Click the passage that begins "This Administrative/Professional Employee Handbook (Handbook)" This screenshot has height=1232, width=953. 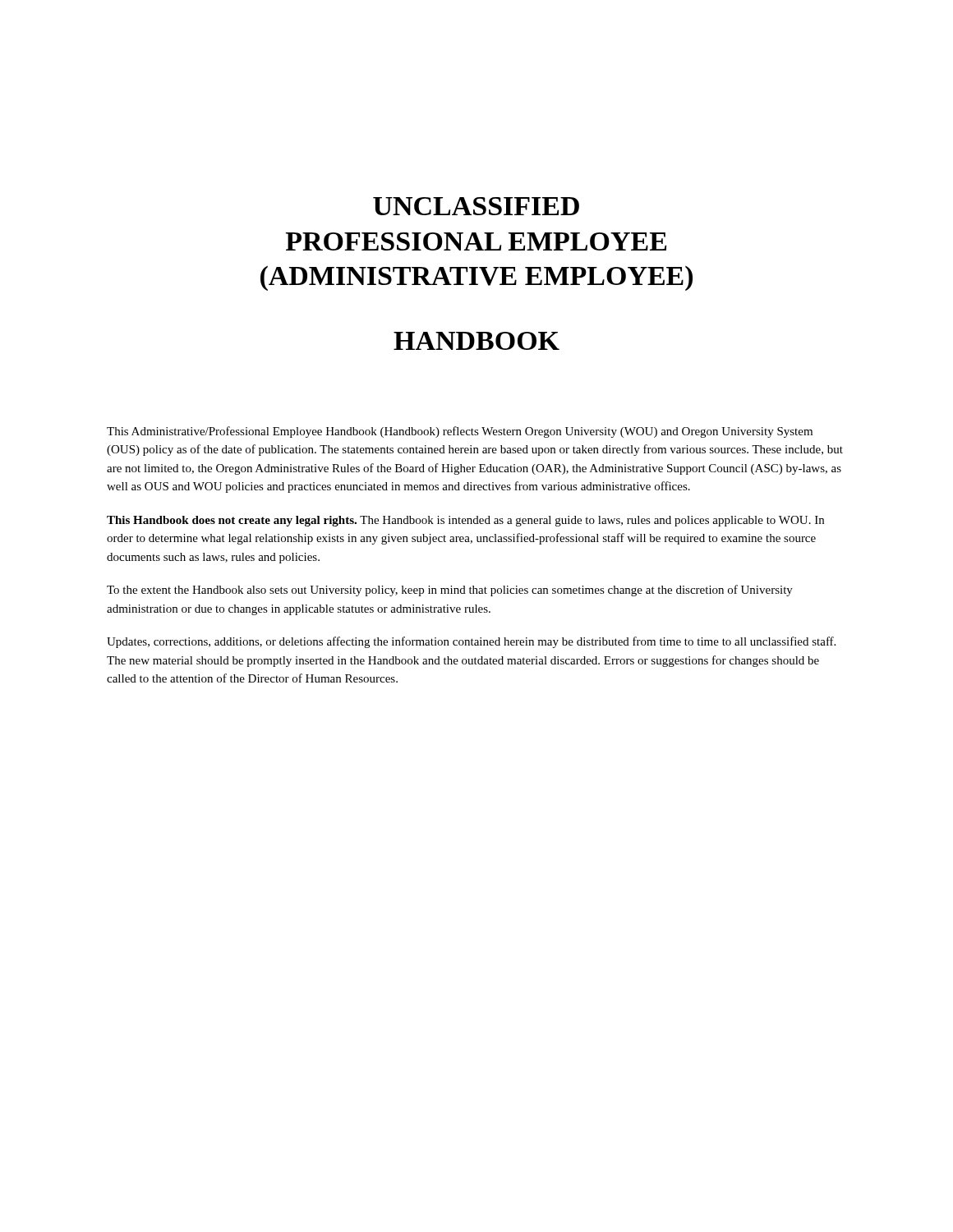click(476, 459)
